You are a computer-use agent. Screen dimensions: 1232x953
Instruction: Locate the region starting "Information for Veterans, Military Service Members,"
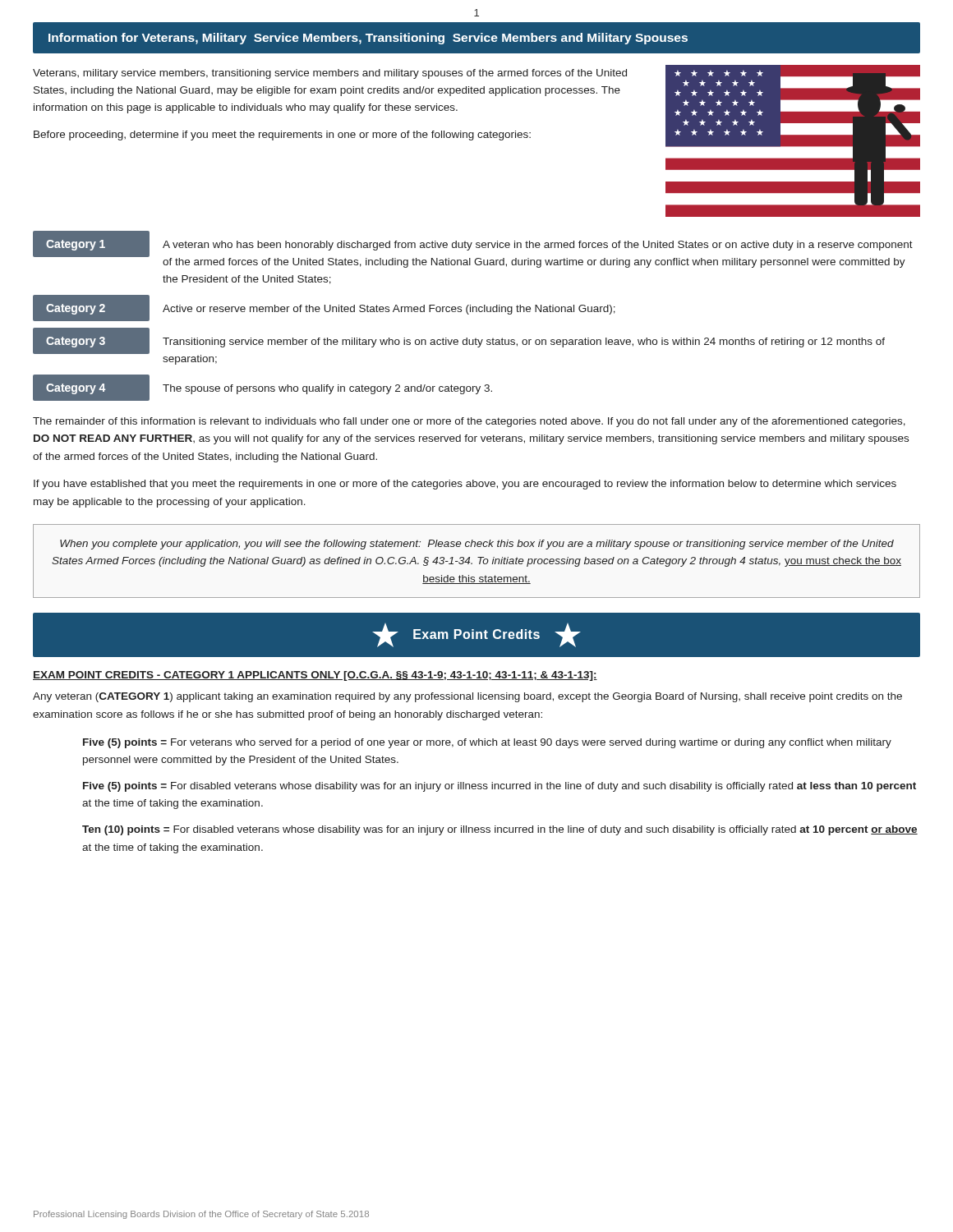(x=368, y=37)
